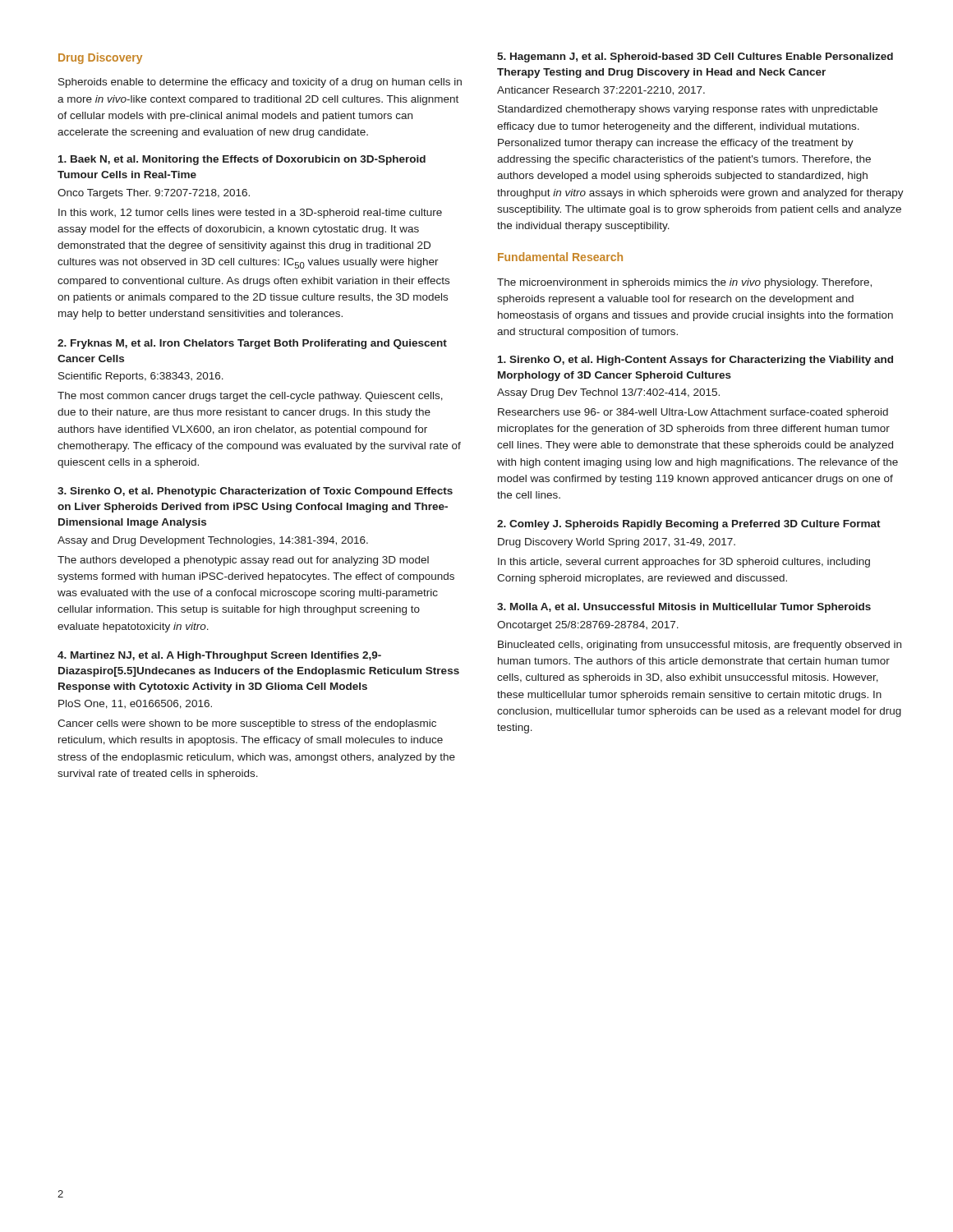This screenshot has height=1232, width=953.
Task: Click the passage that begins "4. Martinez NJ, et al."
Action: tap(261, 715)
